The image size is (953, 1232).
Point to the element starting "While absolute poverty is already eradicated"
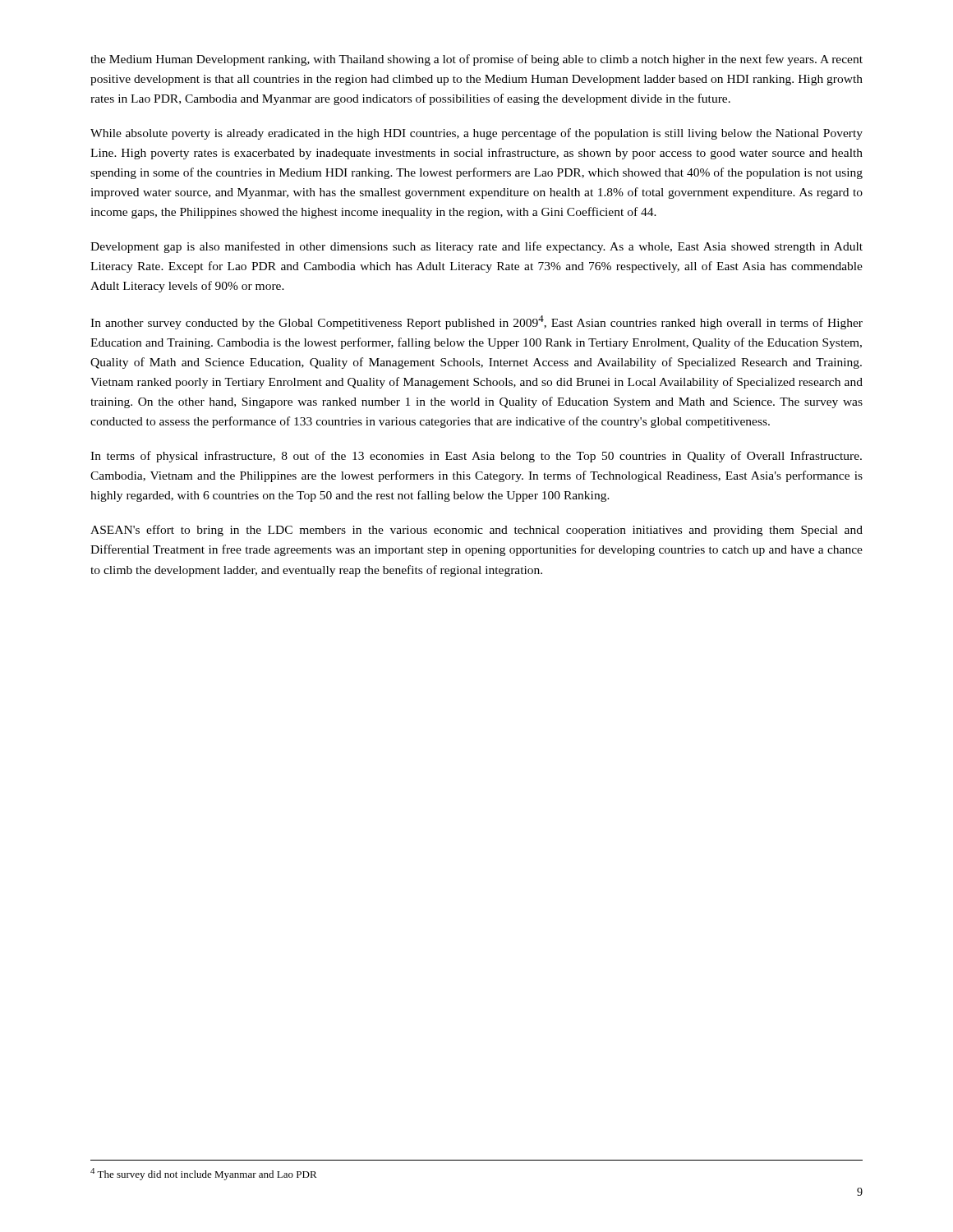(476, 172)
